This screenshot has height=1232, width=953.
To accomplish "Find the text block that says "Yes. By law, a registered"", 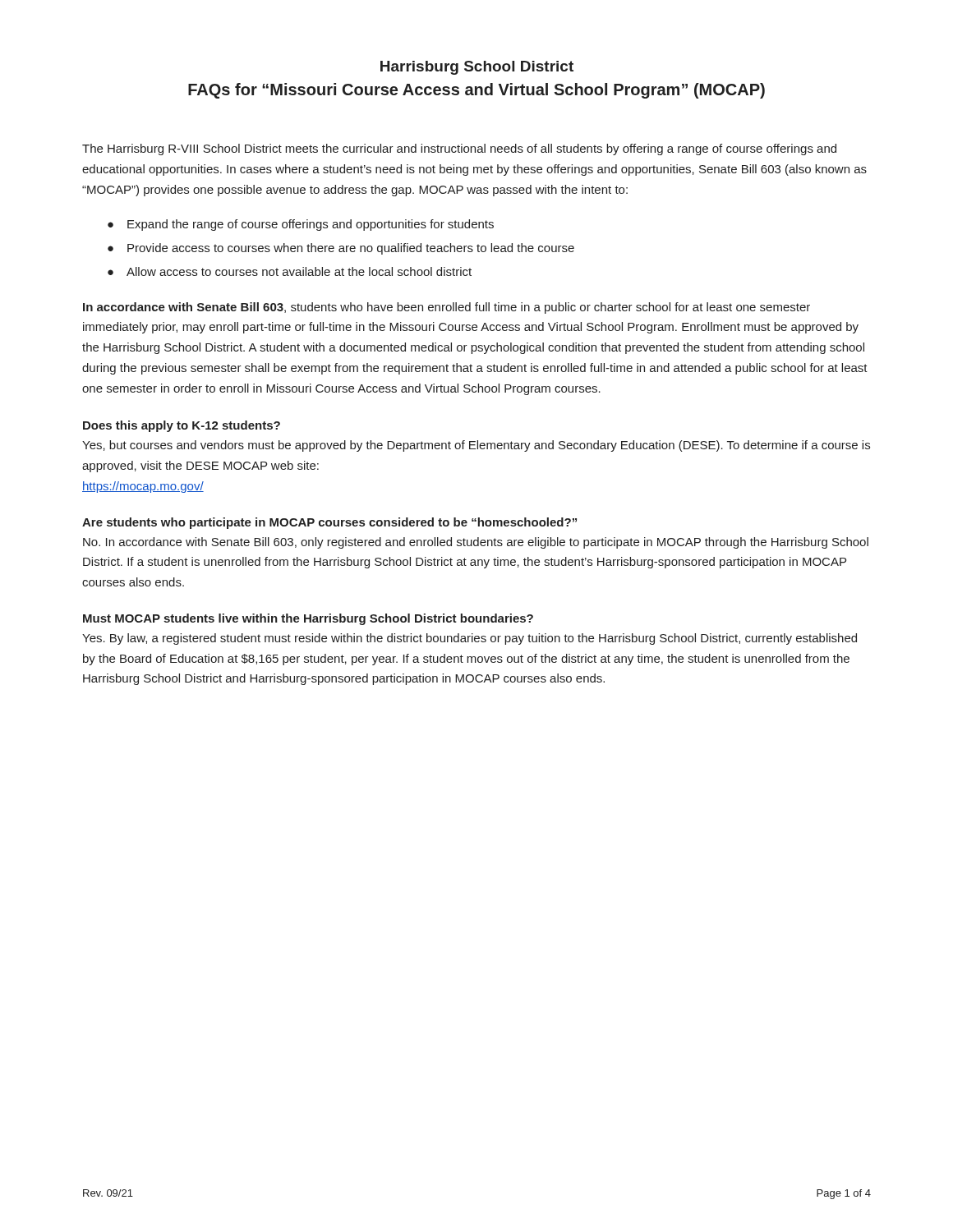I will point(470,658).
